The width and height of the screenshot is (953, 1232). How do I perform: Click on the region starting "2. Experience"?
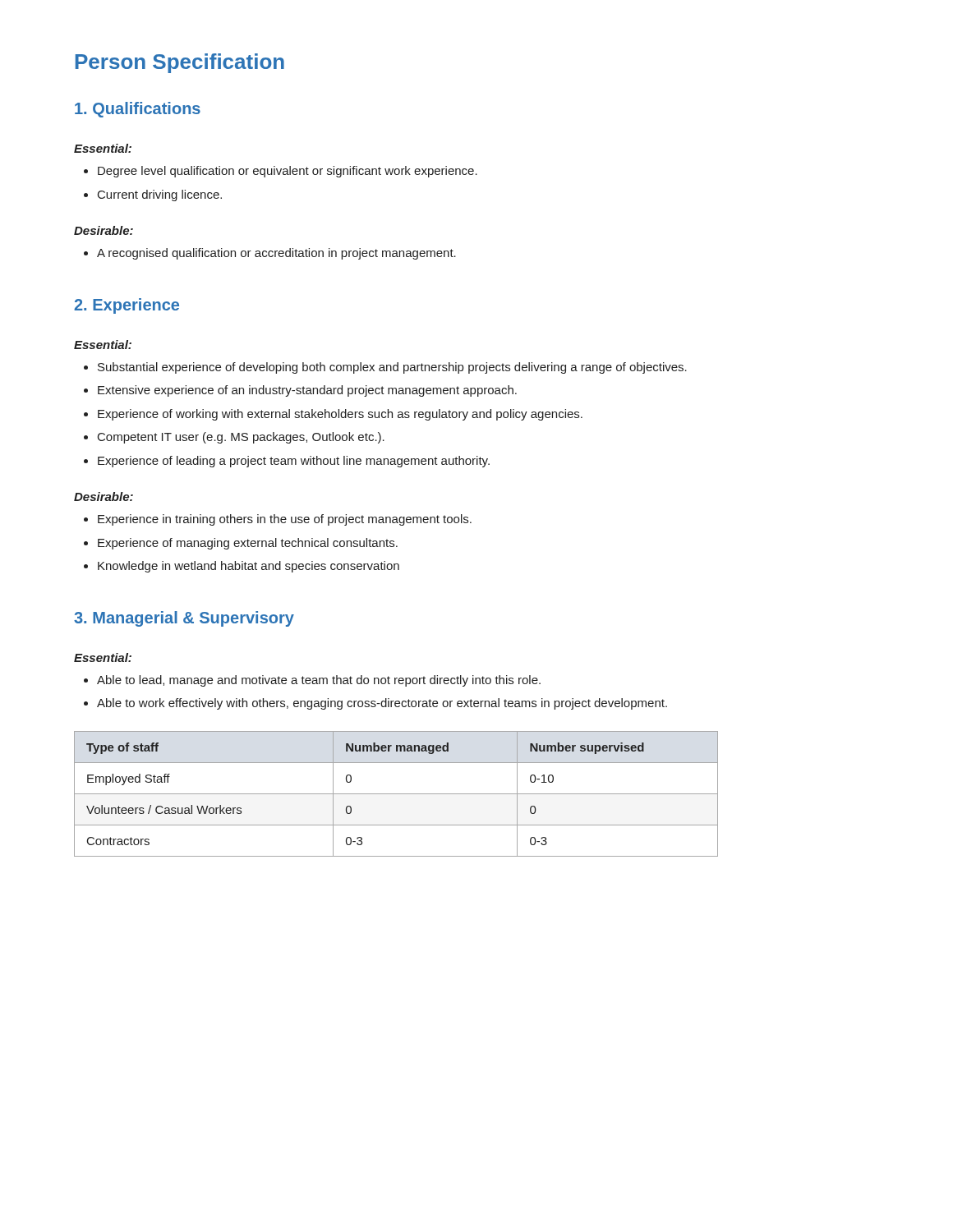(127, 306)
